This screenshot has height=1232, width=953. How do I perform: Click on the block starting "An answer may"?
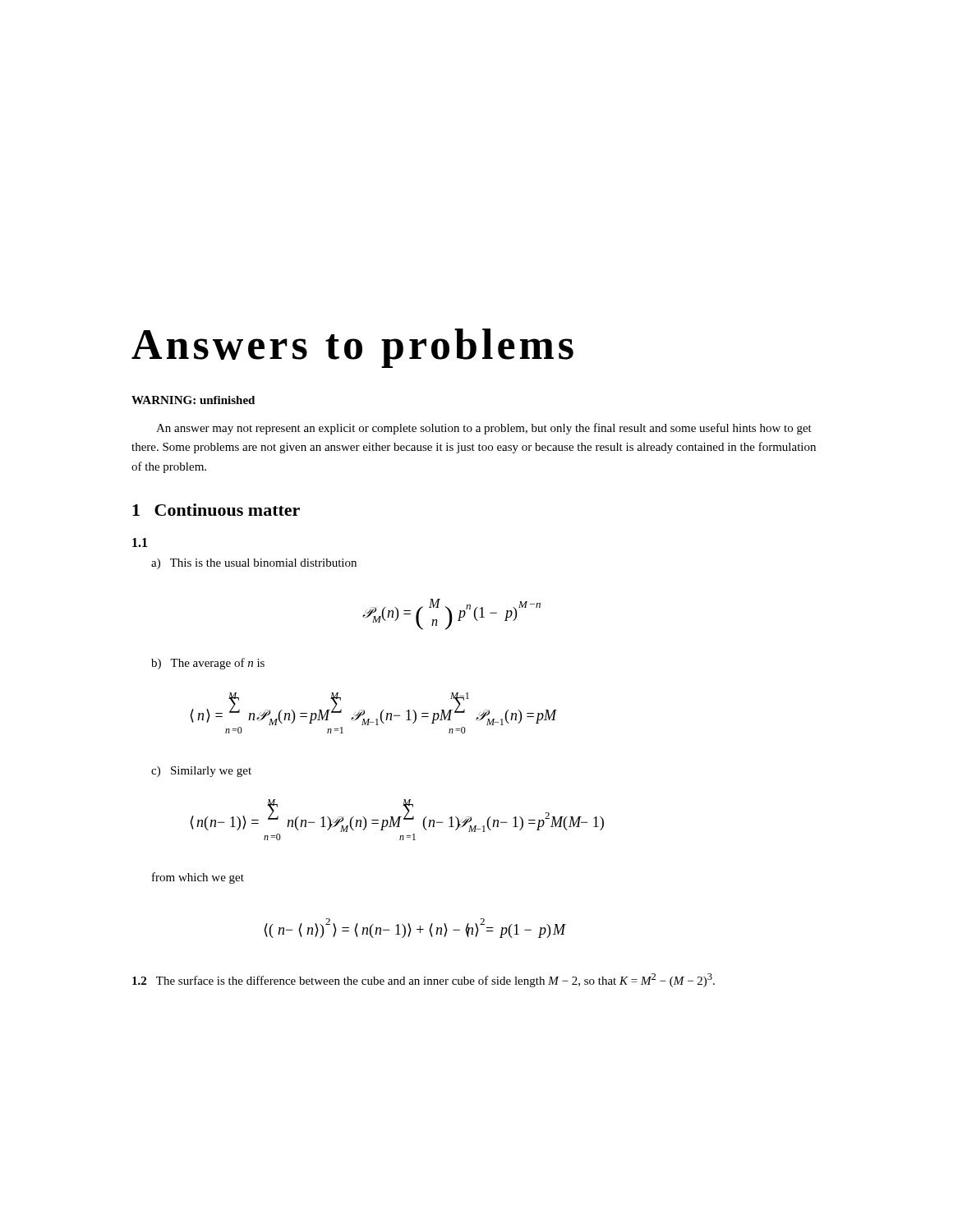click(474, 447)
